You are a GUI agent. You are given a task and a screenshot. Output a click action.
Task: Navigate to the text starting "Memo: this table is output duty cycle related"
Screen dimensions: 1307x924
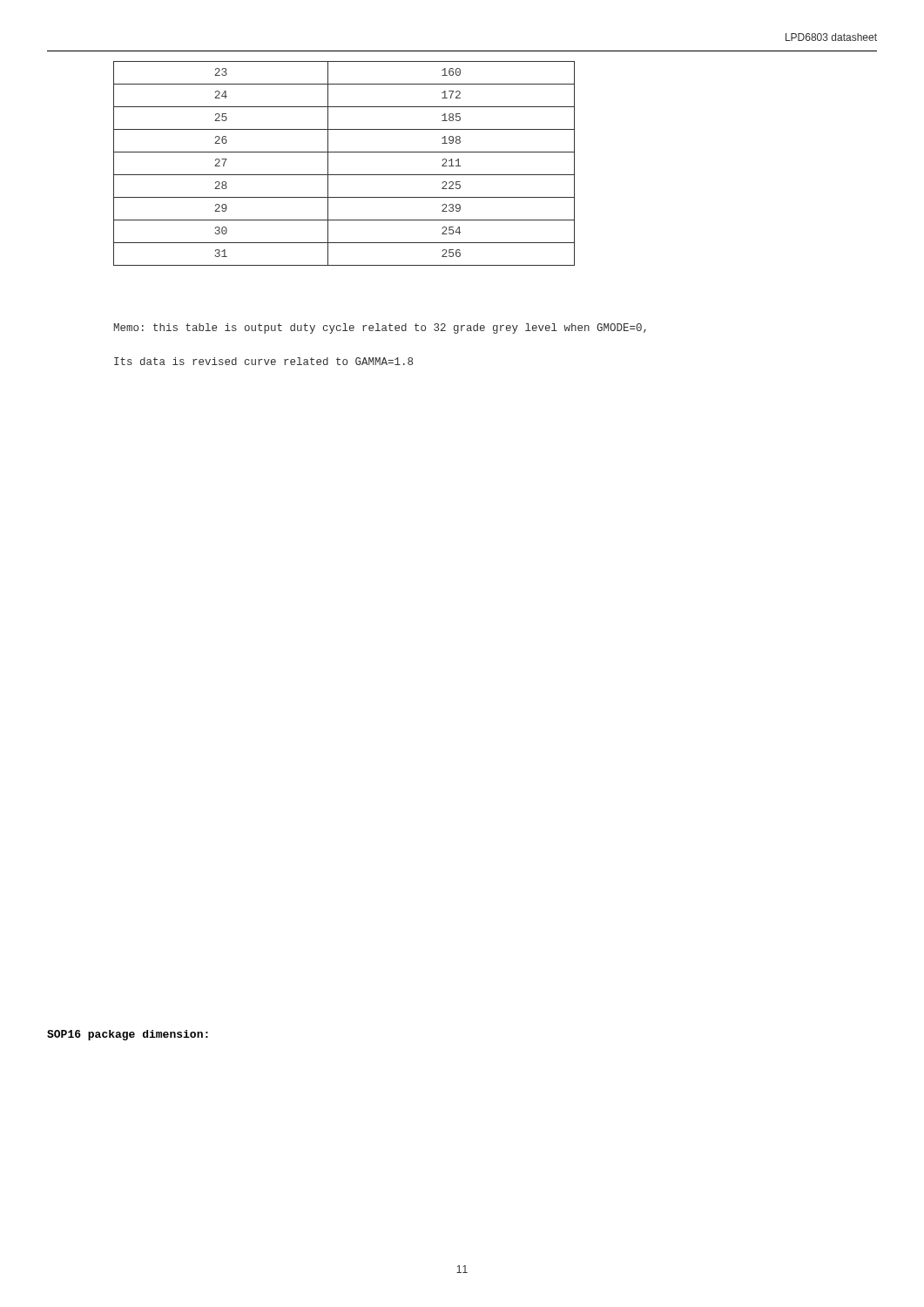381,329
